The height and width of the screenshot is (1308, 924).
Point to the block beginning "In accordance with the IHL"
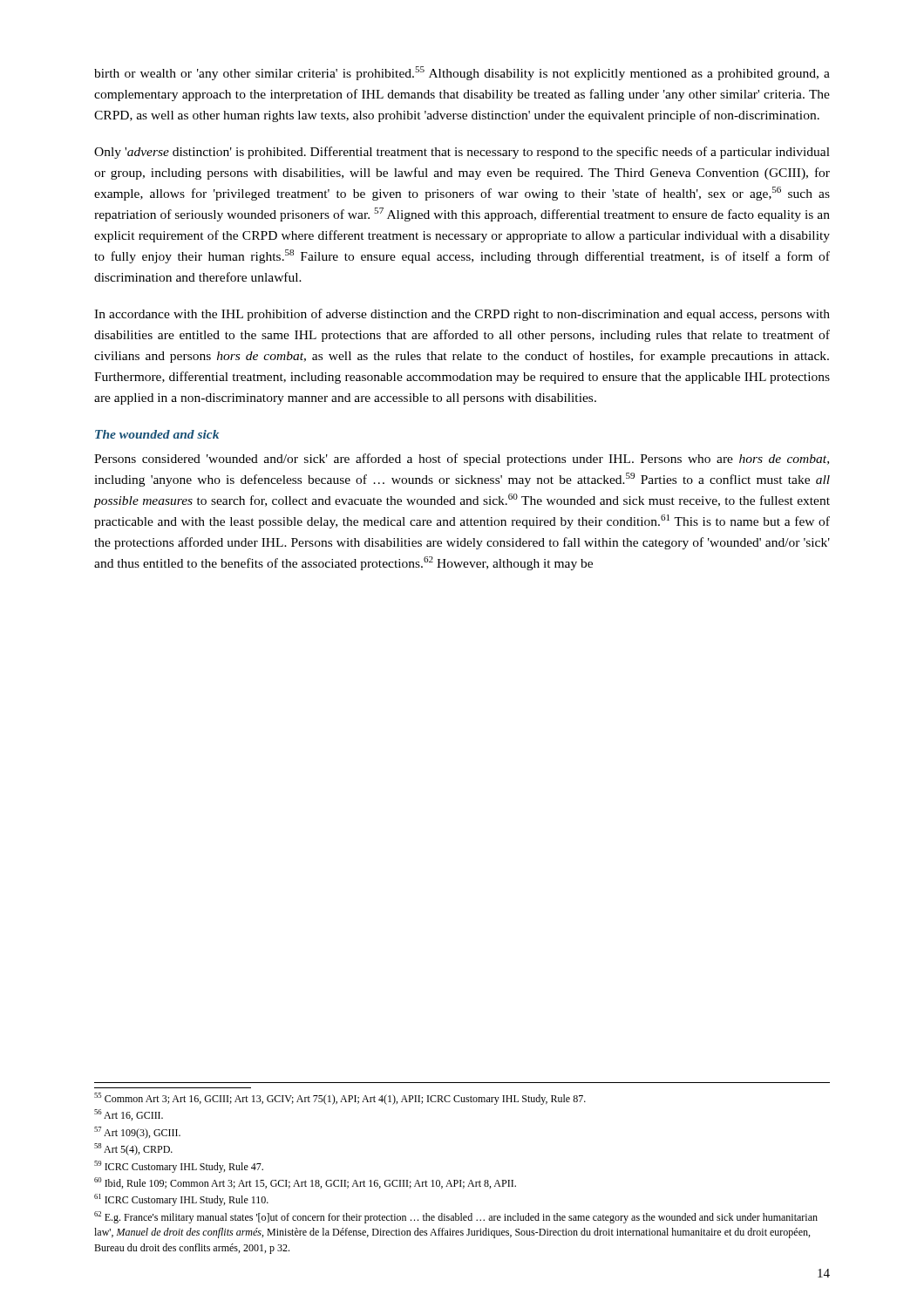(462, 356)
